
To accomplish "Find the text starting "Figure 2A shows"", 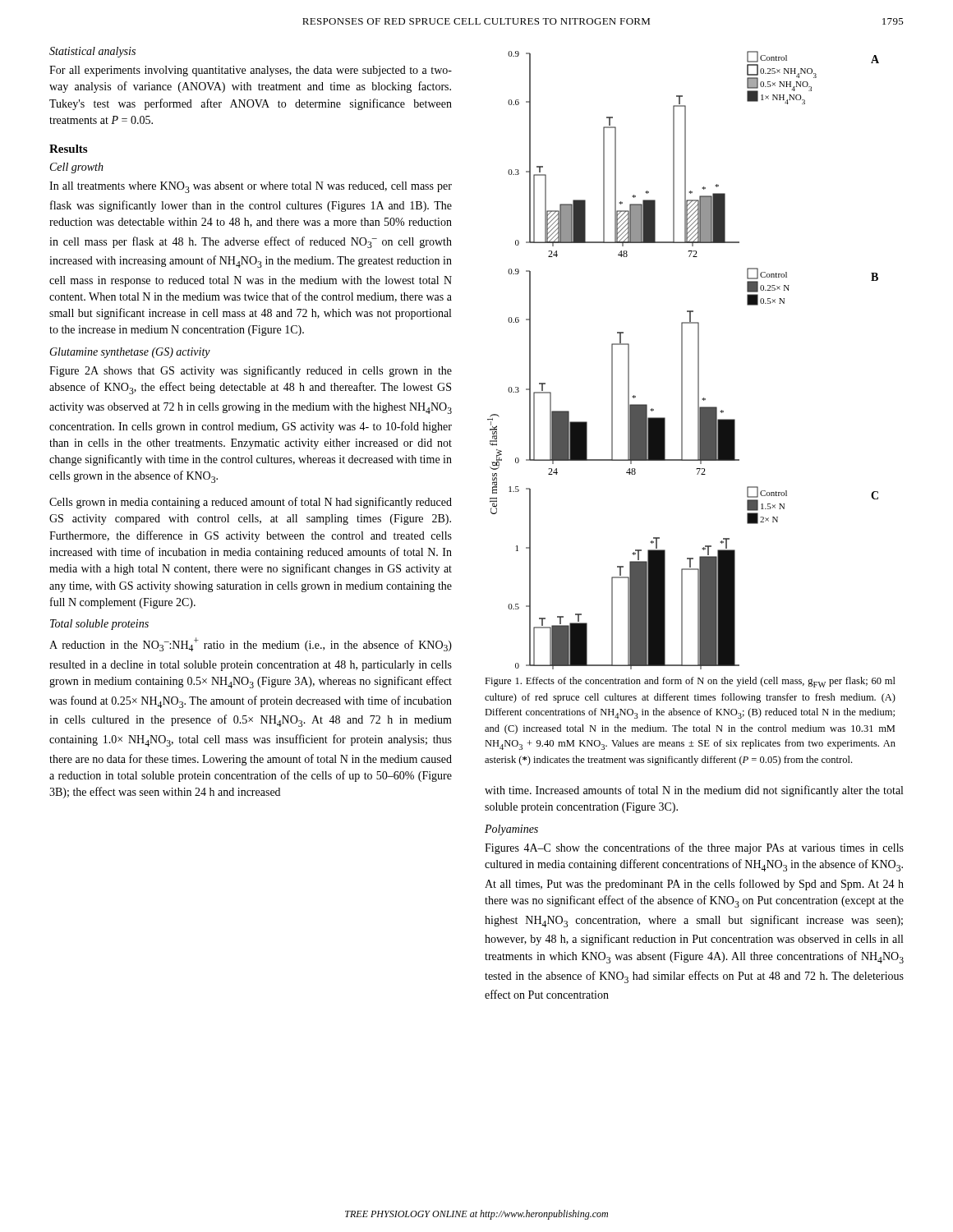I will [x=251, y=487].
